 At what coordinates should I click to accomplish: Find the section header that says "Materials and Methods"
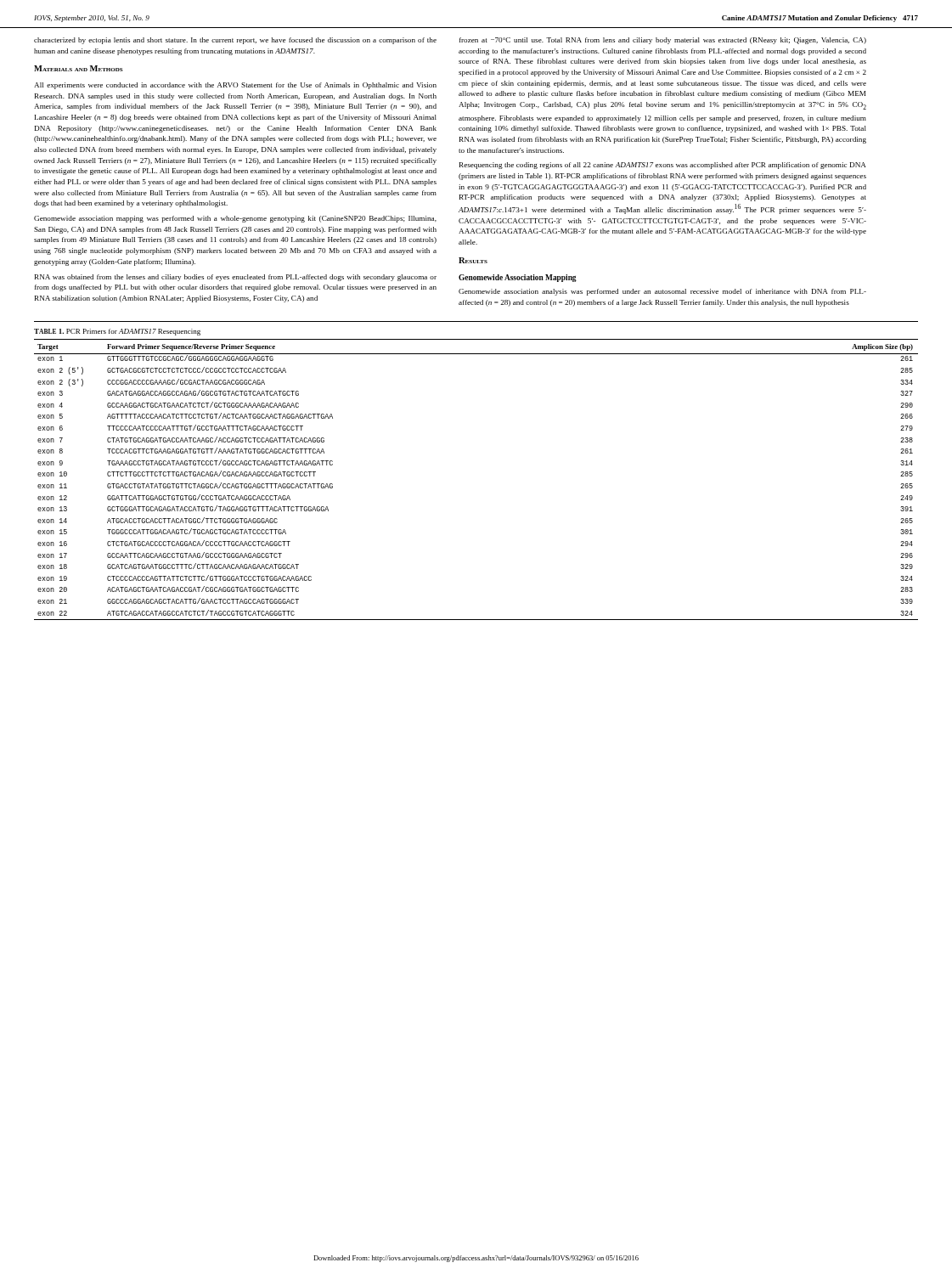tap(78, 69)
